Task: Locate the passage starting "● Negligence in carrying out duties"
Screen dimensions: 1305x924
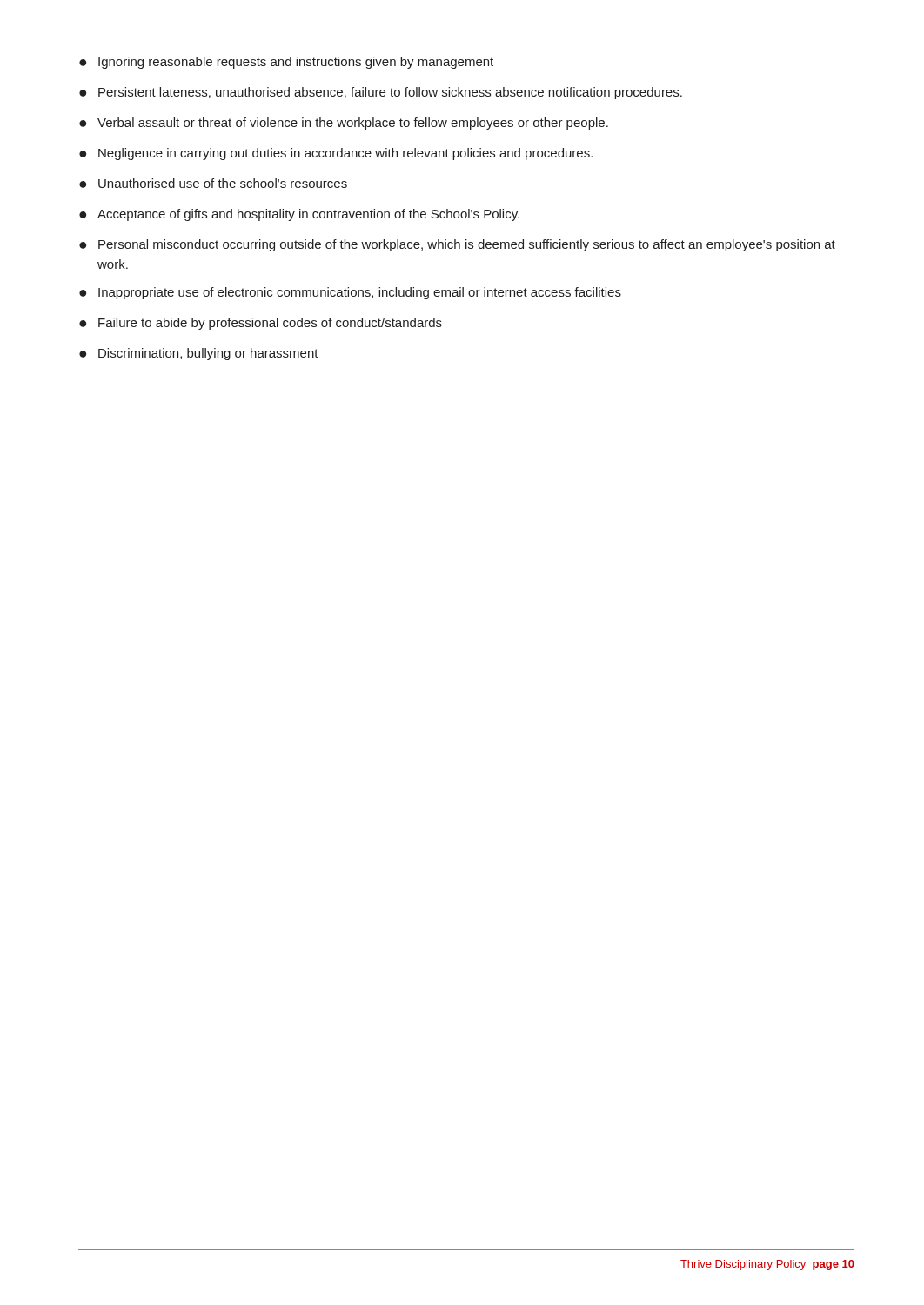Action: click(x=466, y=154)
